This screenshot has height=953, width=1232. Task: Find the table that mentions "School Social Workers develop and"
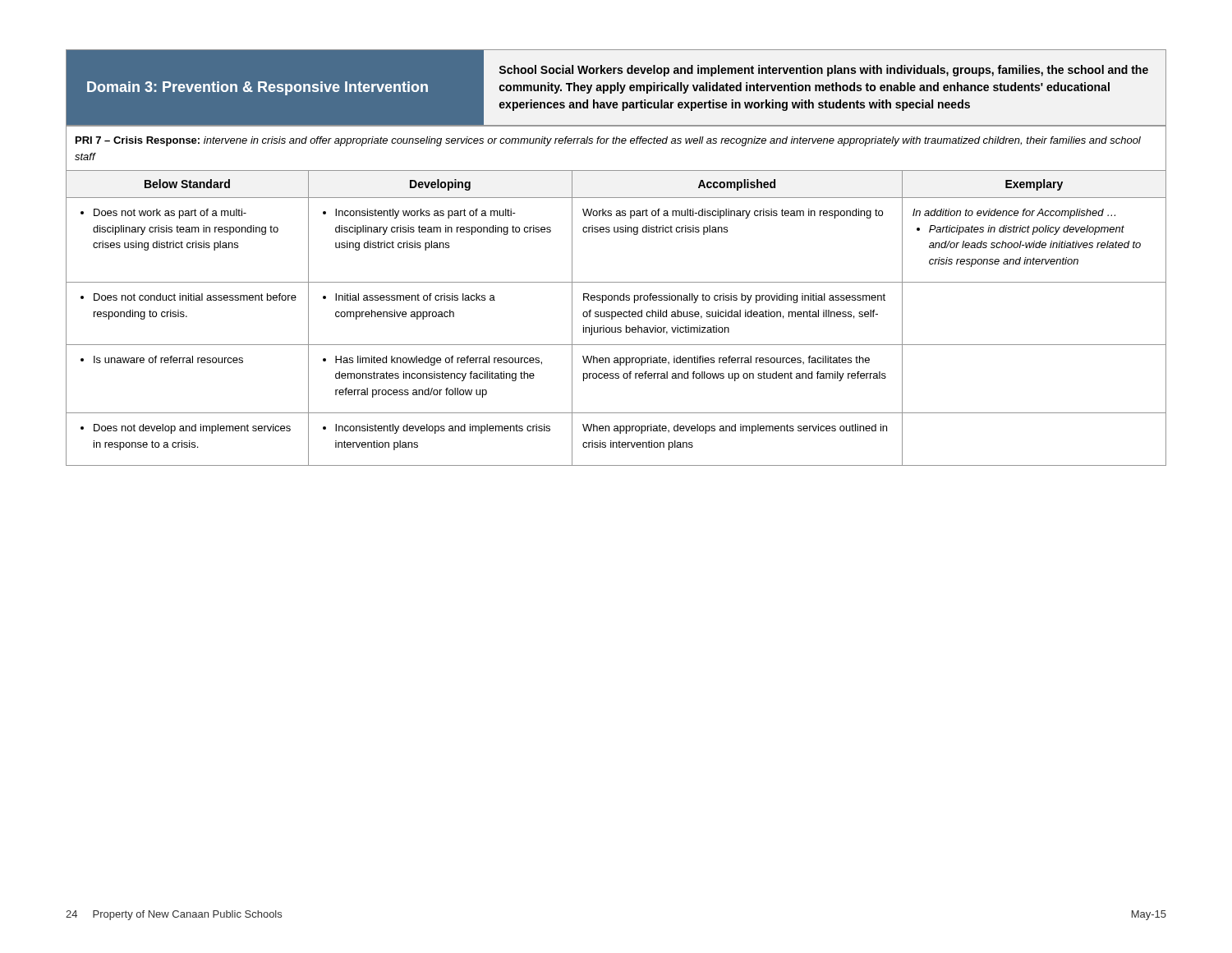[x=616, y=87]
